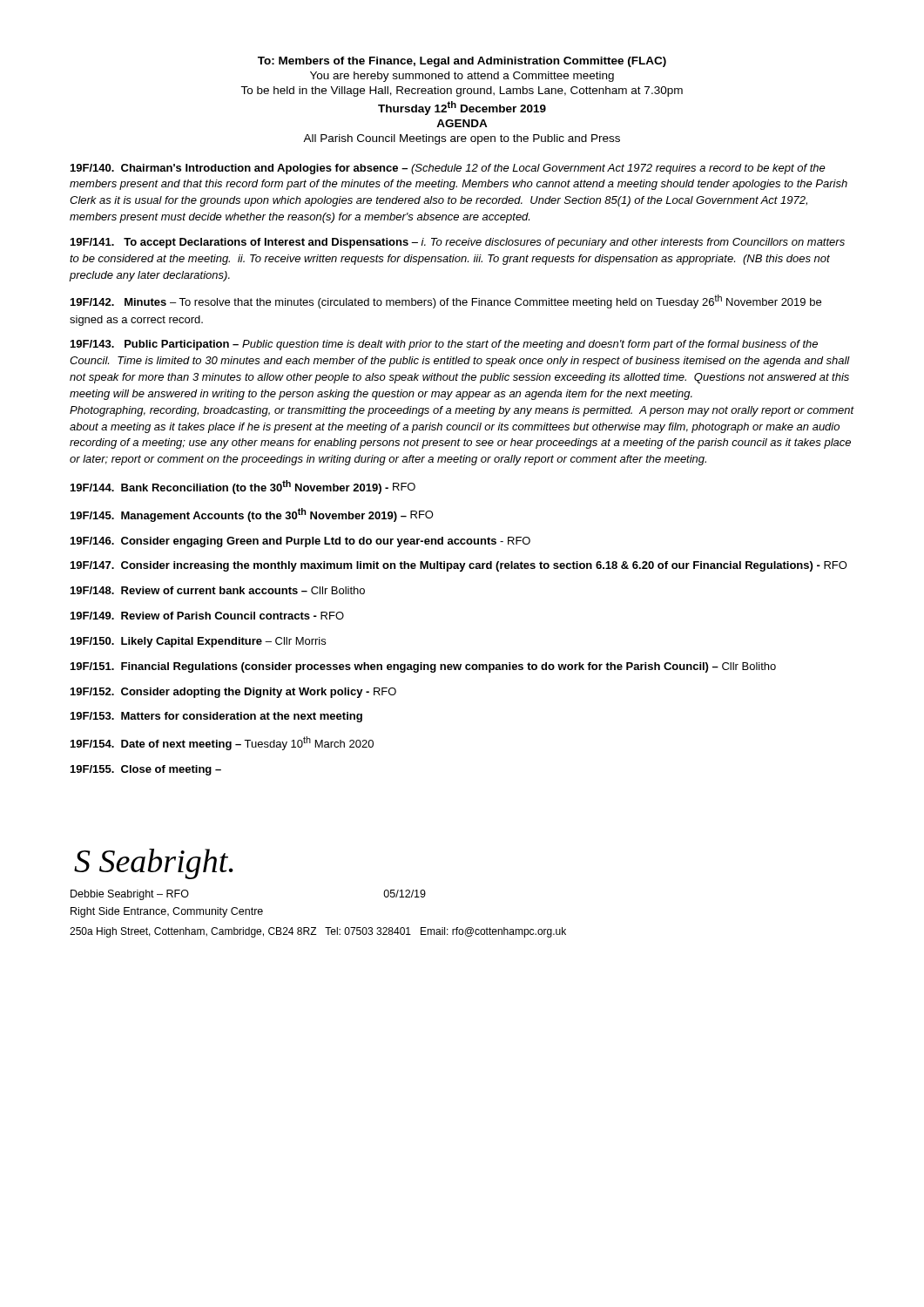Screen dimensions: 1307x924
Task: Locate the block of text that opens with "19F/151. Financial Regulations (consider processes"
Action: [x=462, y=667]
